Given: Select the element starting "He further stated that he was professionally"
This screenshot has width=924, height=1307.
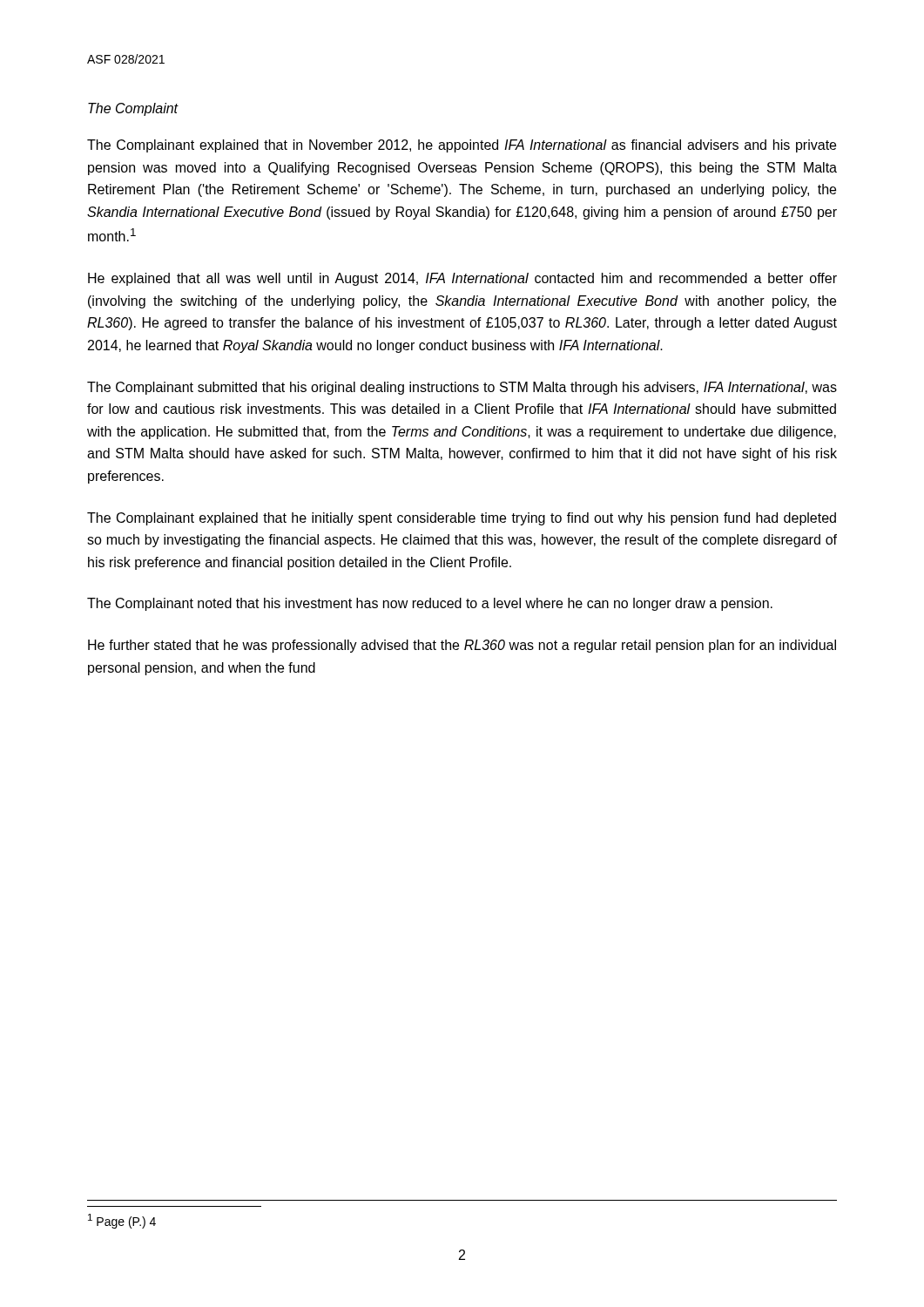Looking at the screenshot, I should coord(462,656).
